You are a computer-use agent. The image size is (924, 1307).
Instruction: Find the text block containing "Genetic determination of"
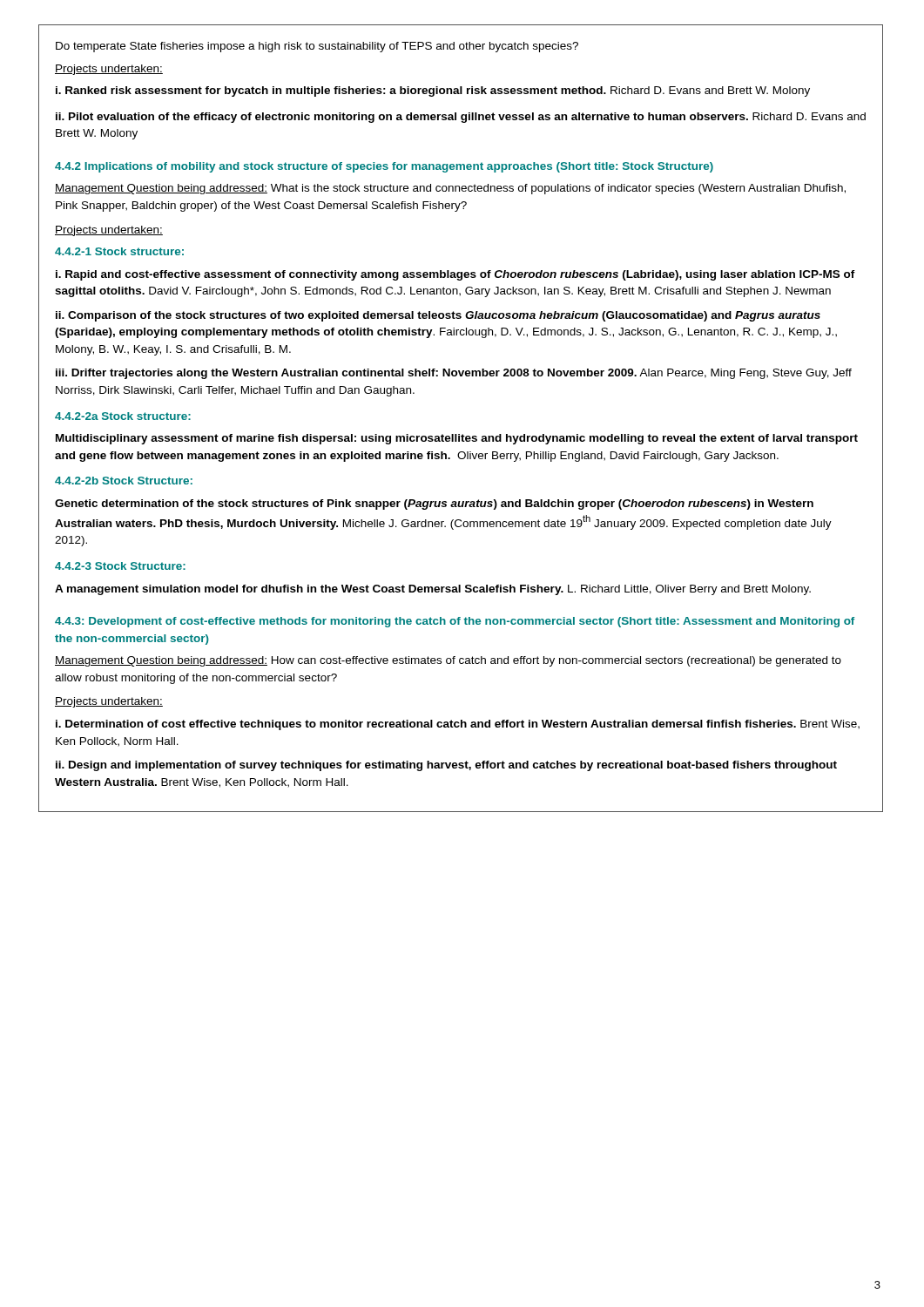461,522
